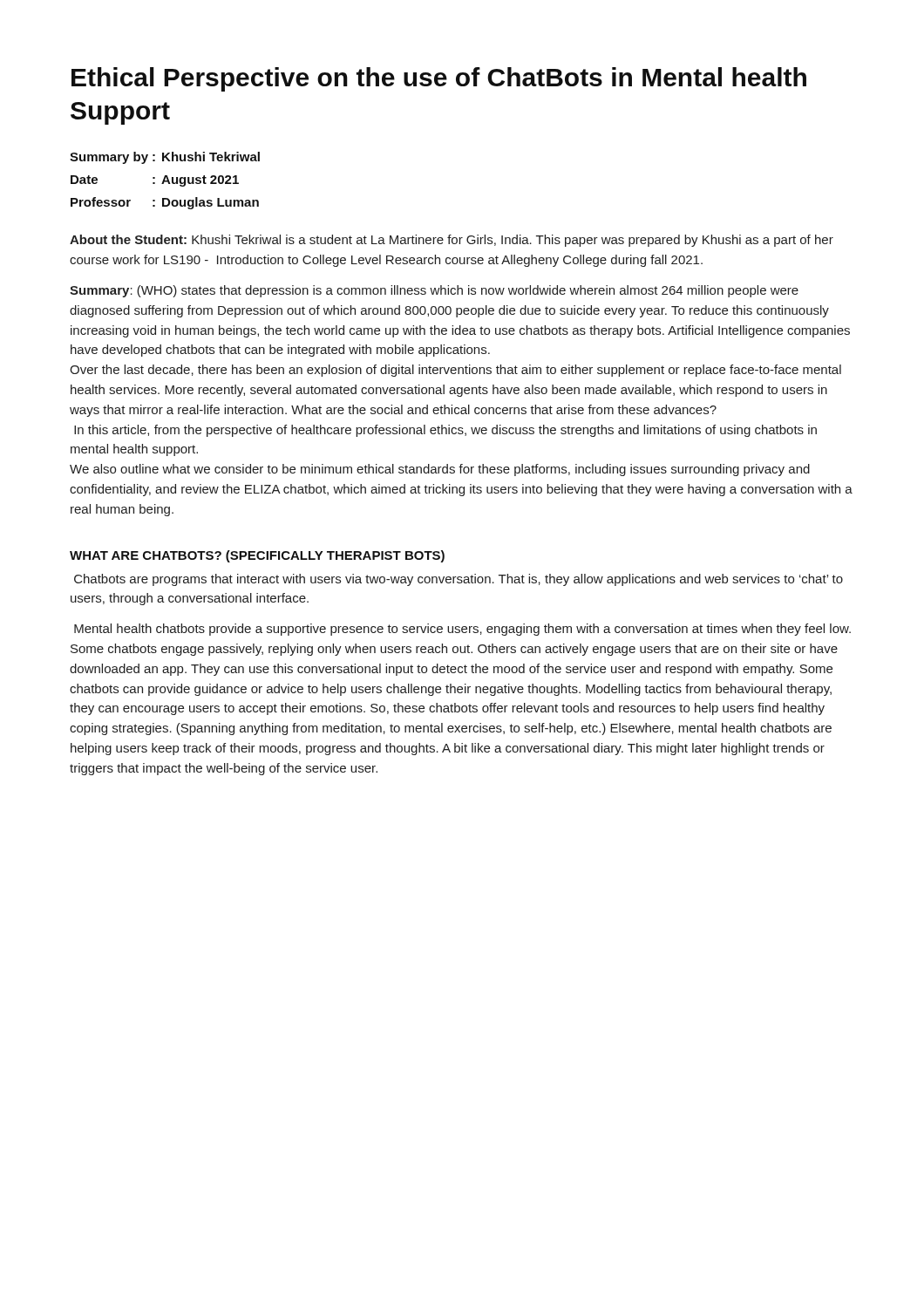Navigate to the text block starting "Summary: (WHO) states that"
The height and width of the screenshot is (1308, 924).
click(461, 399)
